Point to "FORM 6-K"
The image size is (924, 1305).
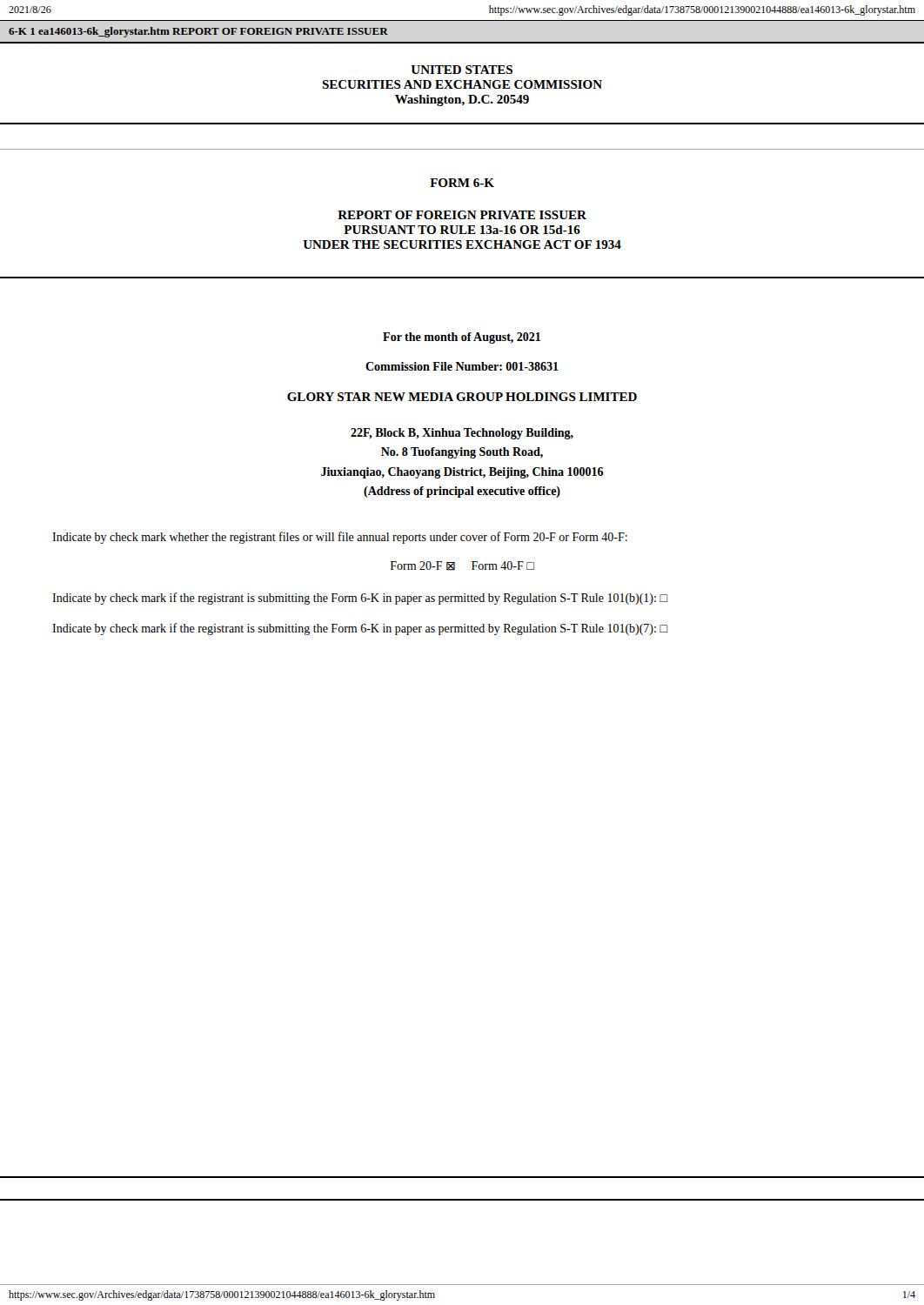(x=462, y=183)
